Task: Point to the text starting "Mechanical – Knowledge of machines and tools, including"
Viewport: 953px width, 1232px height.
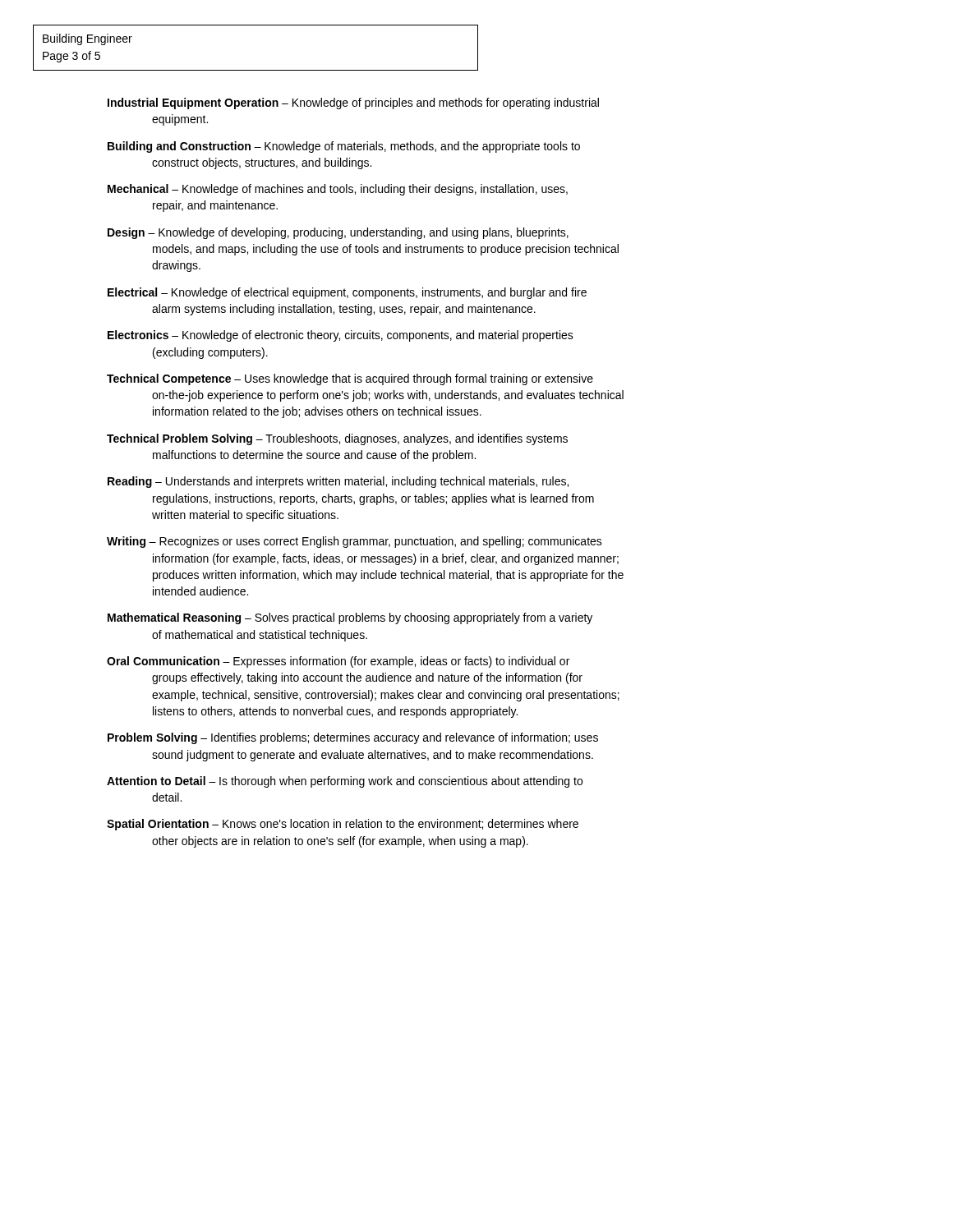Action: pos(485,198)
